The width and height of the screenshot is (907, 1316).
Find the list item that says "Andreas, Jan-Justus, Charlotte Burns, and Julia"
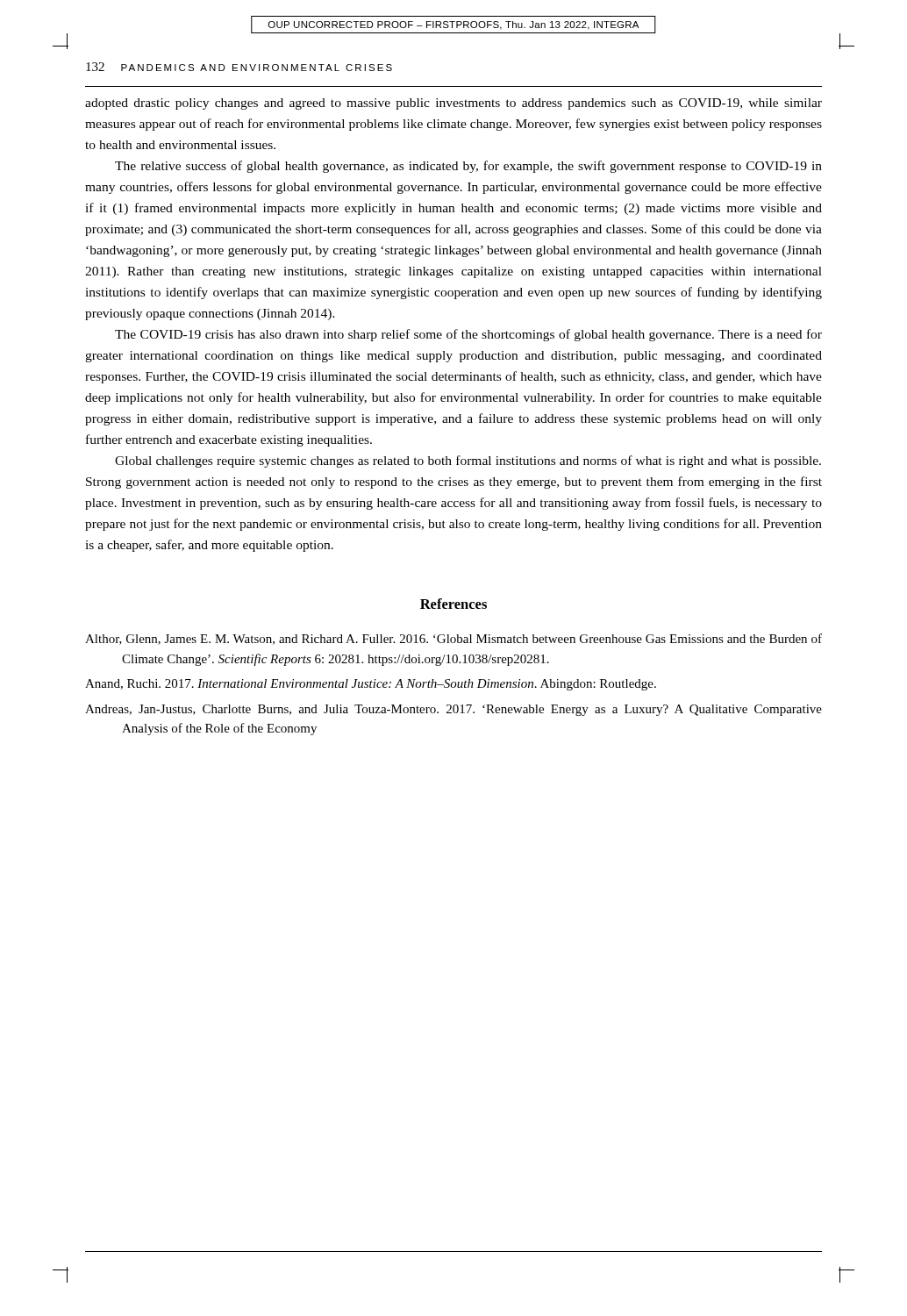tap(454, 719)
